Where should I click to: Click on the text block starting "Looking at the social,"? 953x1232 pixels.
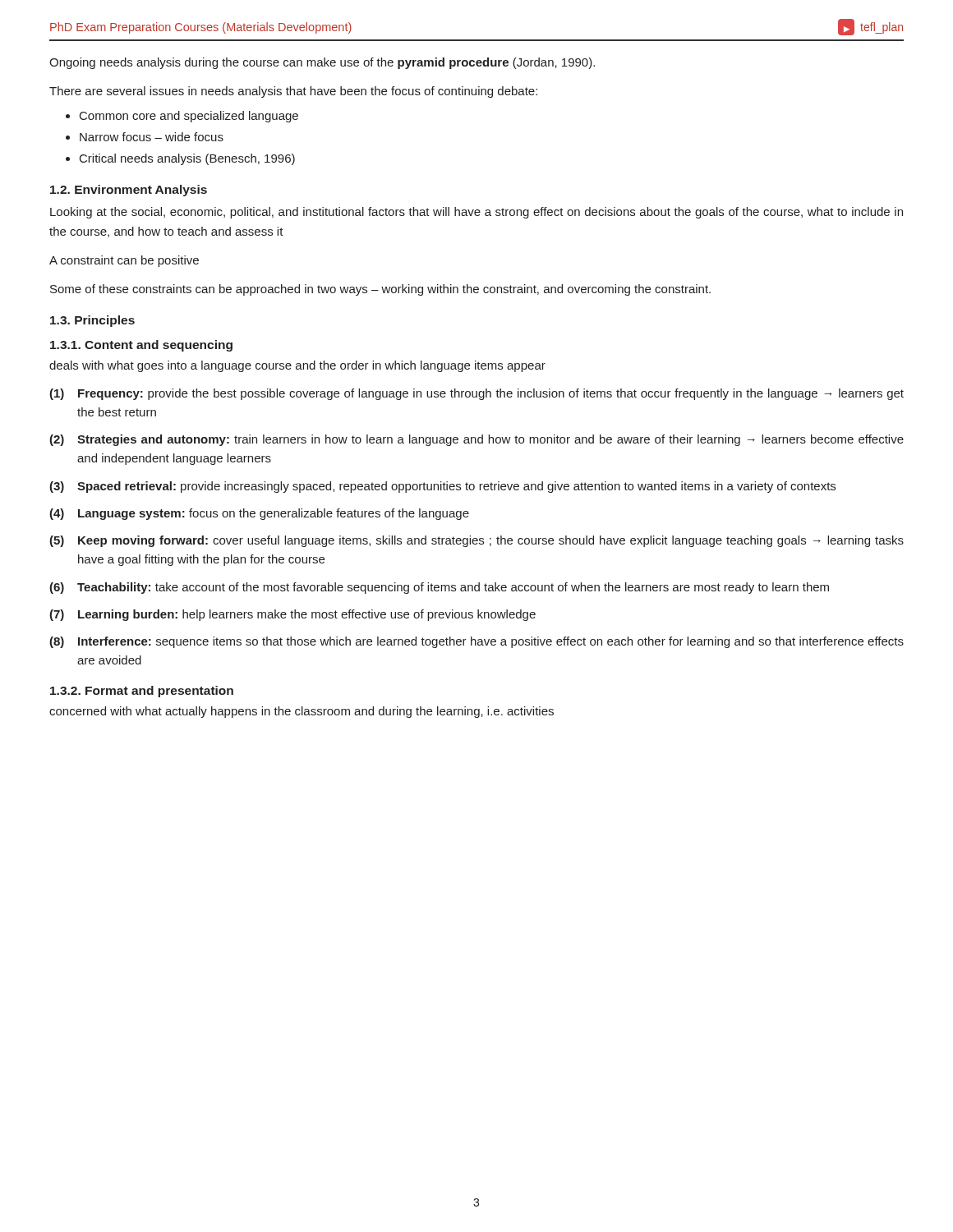coord(476,221)
